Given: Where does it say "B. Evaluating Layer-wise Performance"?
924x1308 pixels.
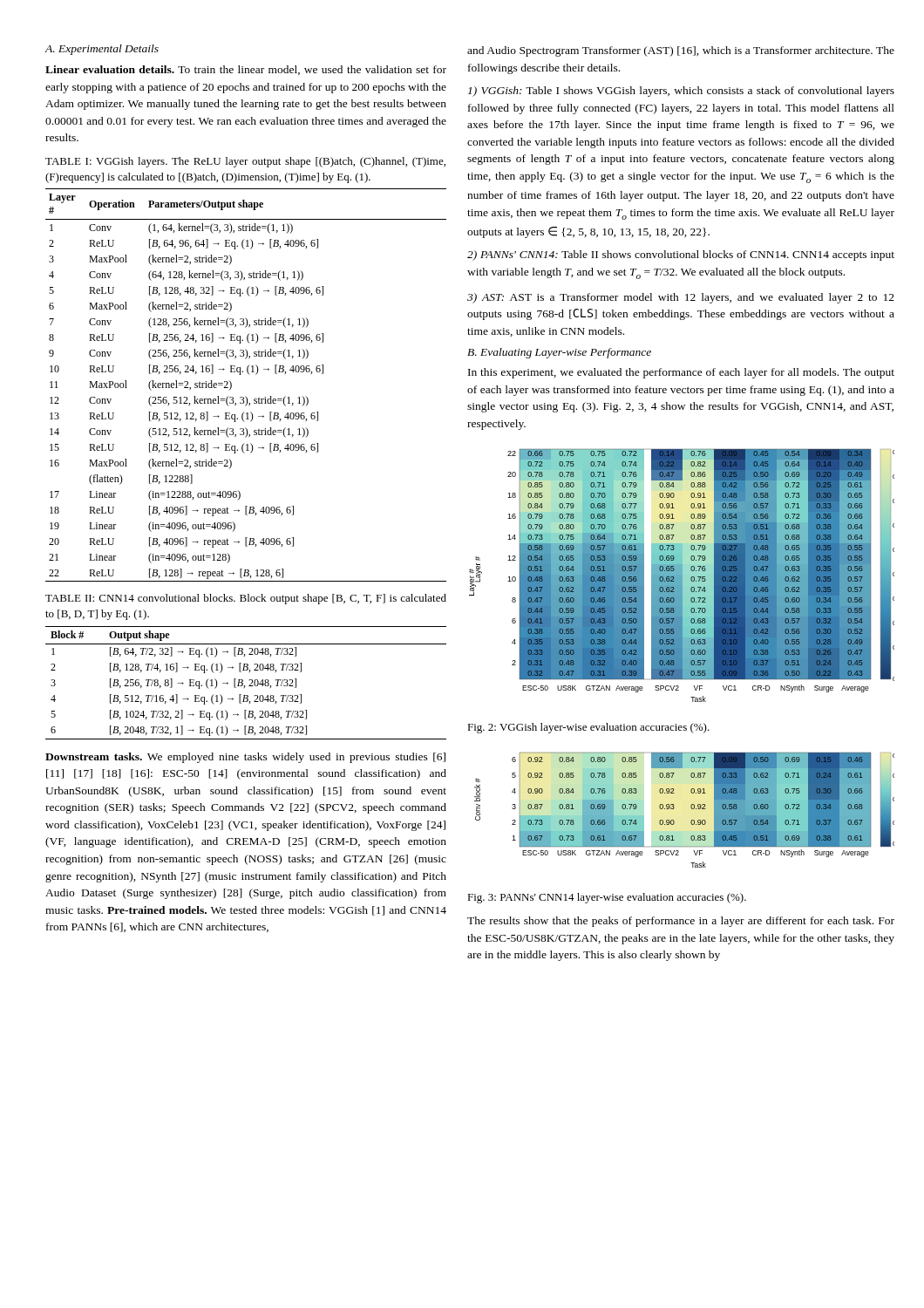Looking at the screenshot, I should (559, 352).
